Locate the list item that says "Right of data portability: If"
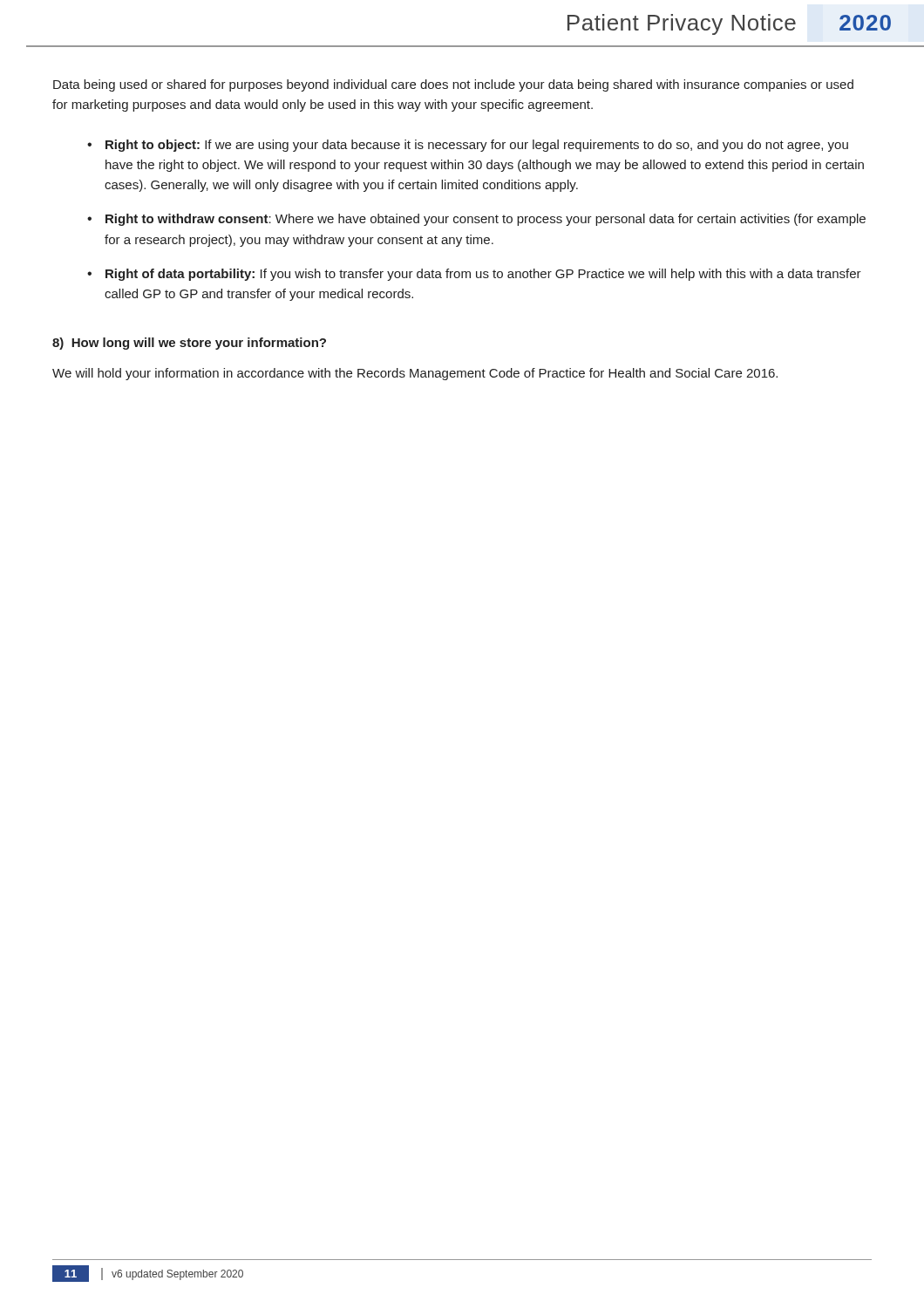Viewport: 924px width, 1308px height. (x=483, y=283)
